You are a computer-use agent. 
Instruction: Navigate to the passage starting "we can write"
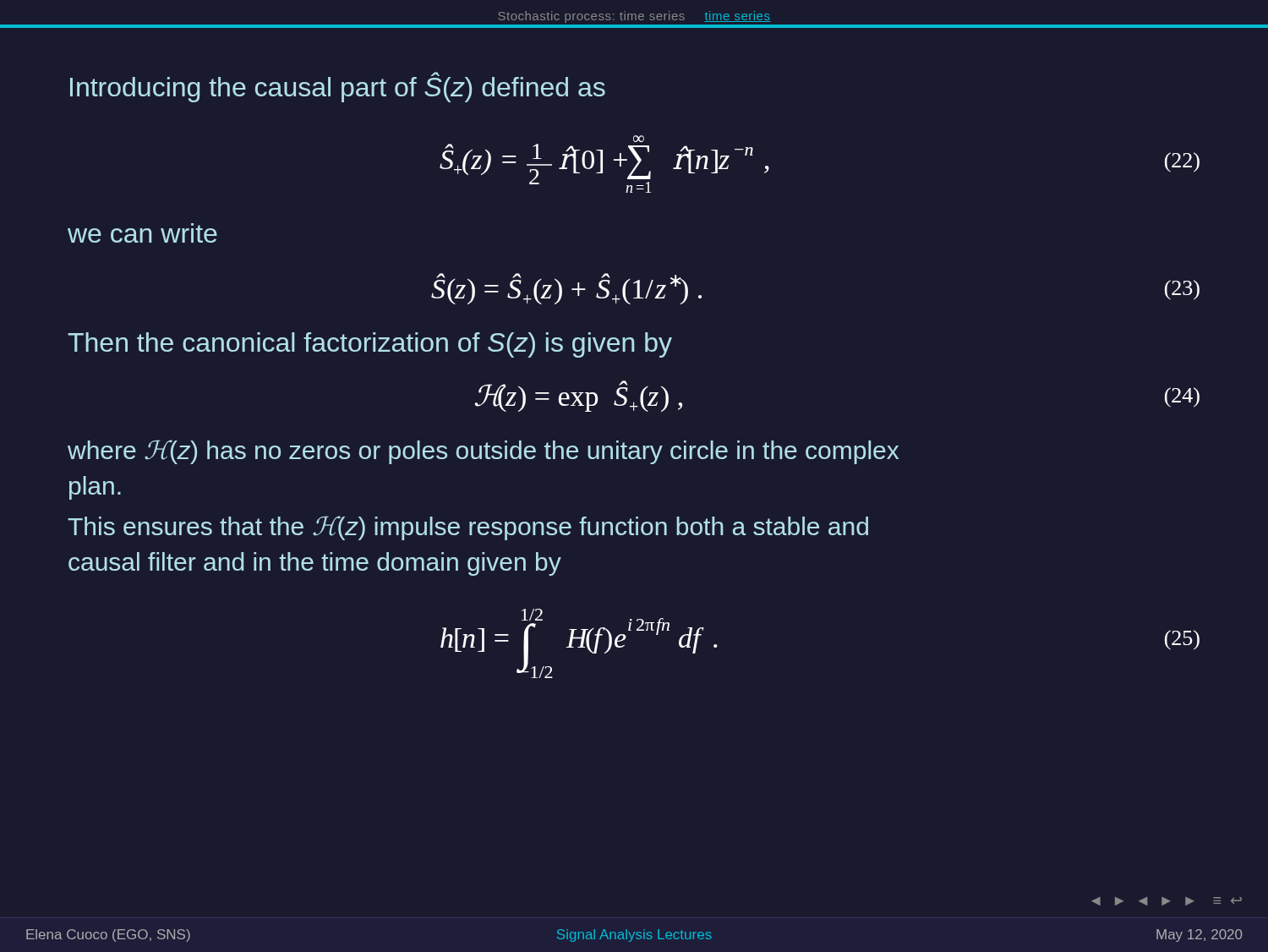(143, 233)
